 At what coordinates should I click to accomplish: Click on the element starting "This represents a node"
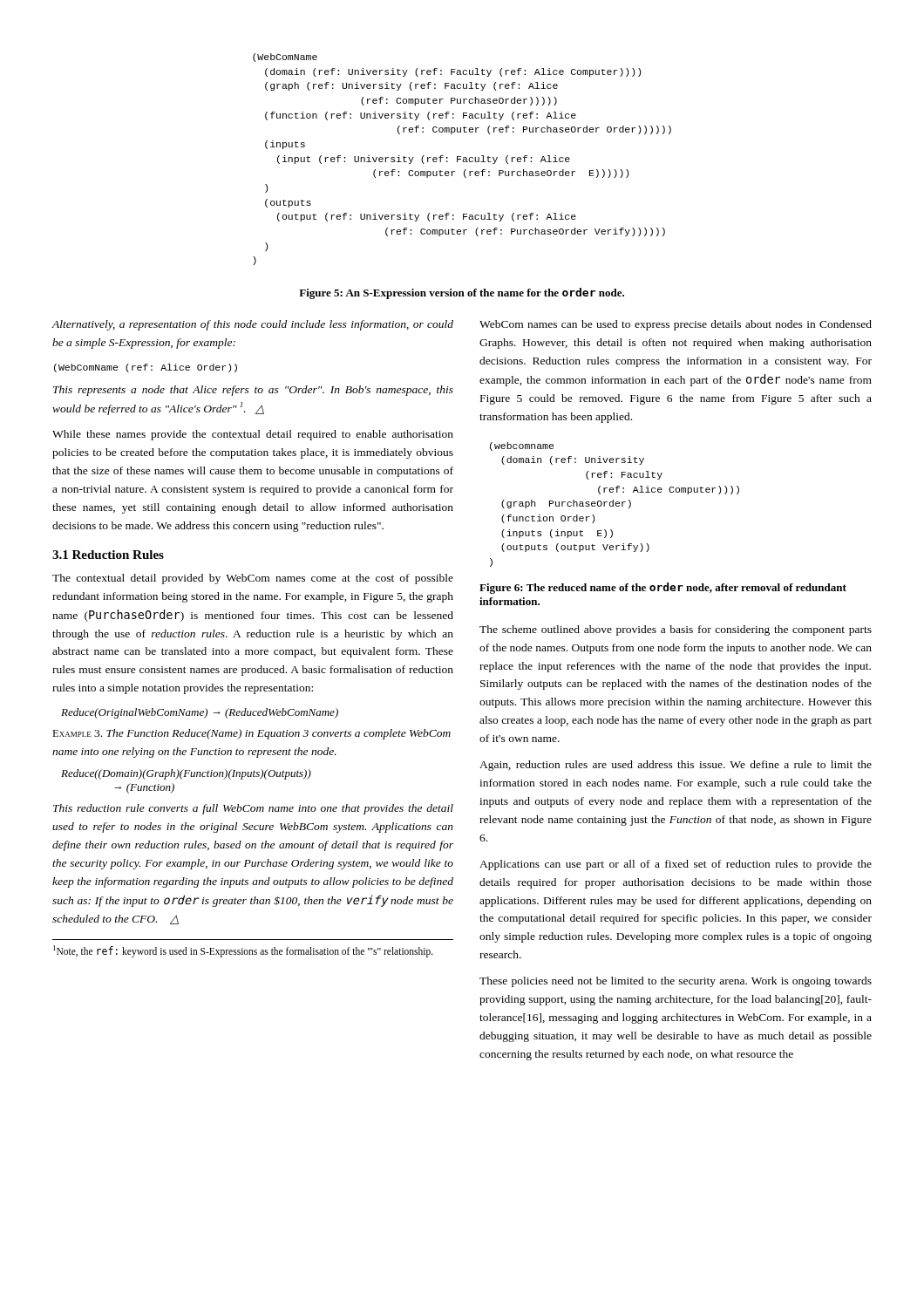[253, 399]
